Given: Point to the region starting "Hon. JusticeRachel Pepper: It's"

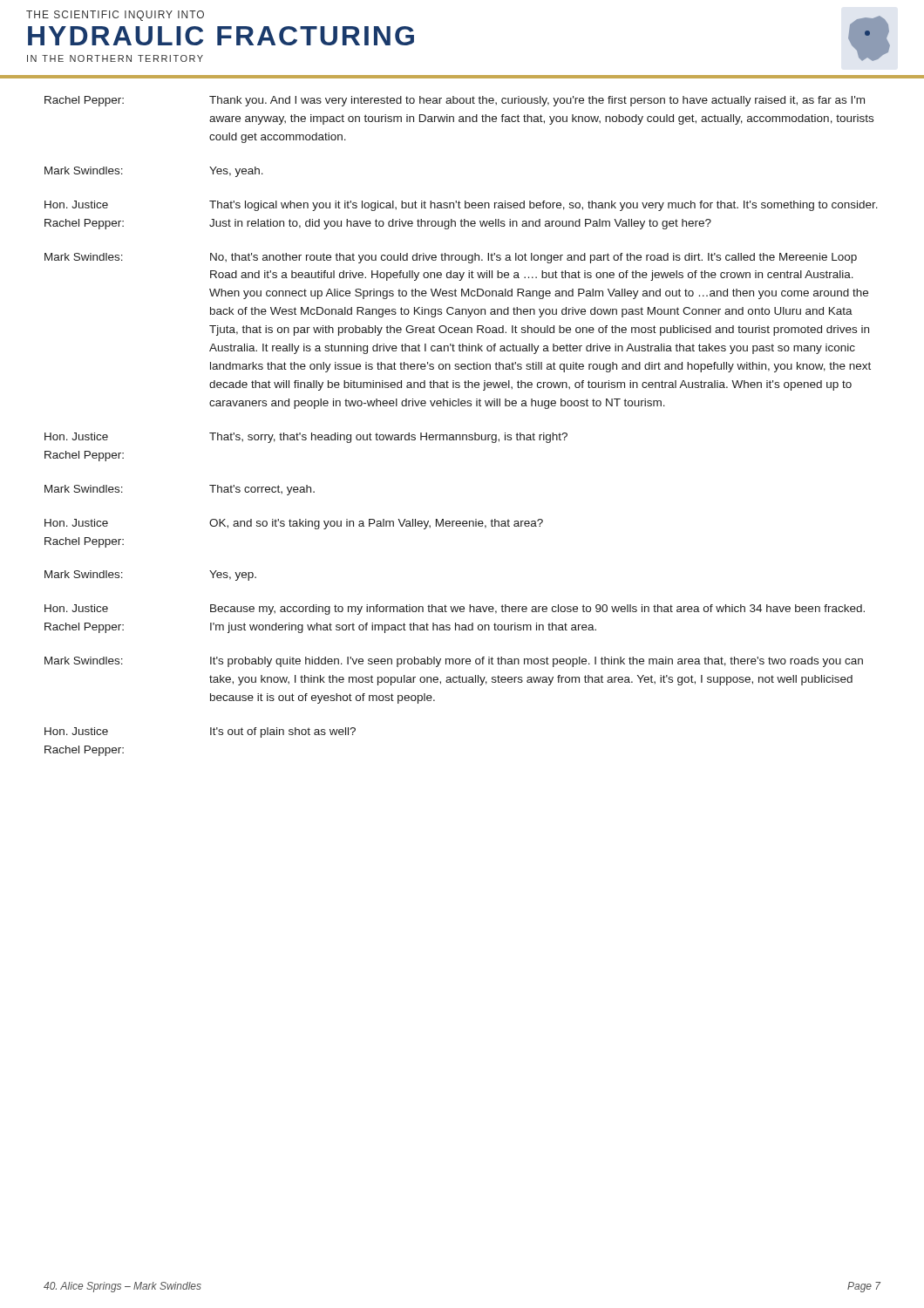Looking at the screenshot, I should coord(75,732).
